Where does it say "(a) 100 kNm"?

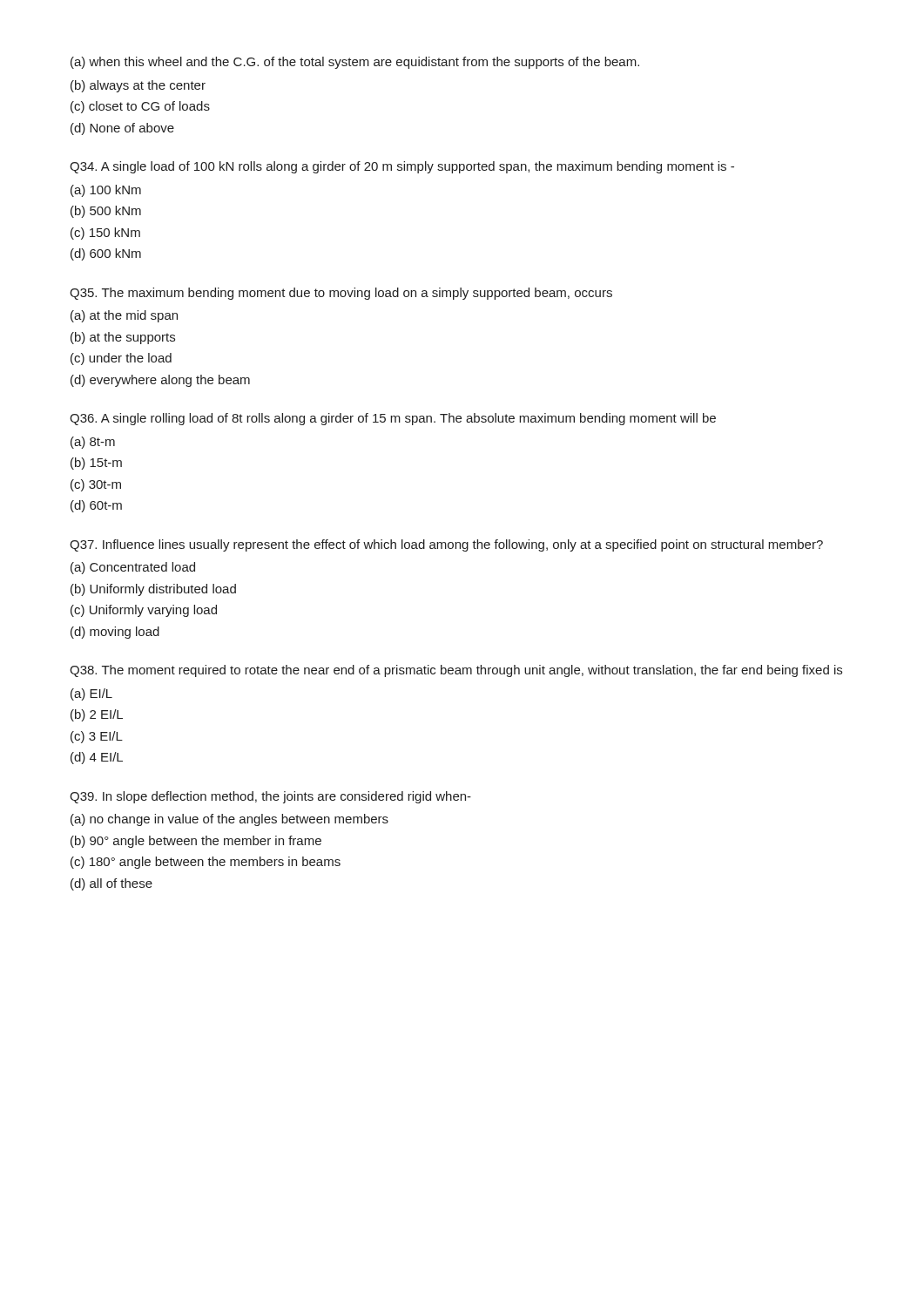106,189
